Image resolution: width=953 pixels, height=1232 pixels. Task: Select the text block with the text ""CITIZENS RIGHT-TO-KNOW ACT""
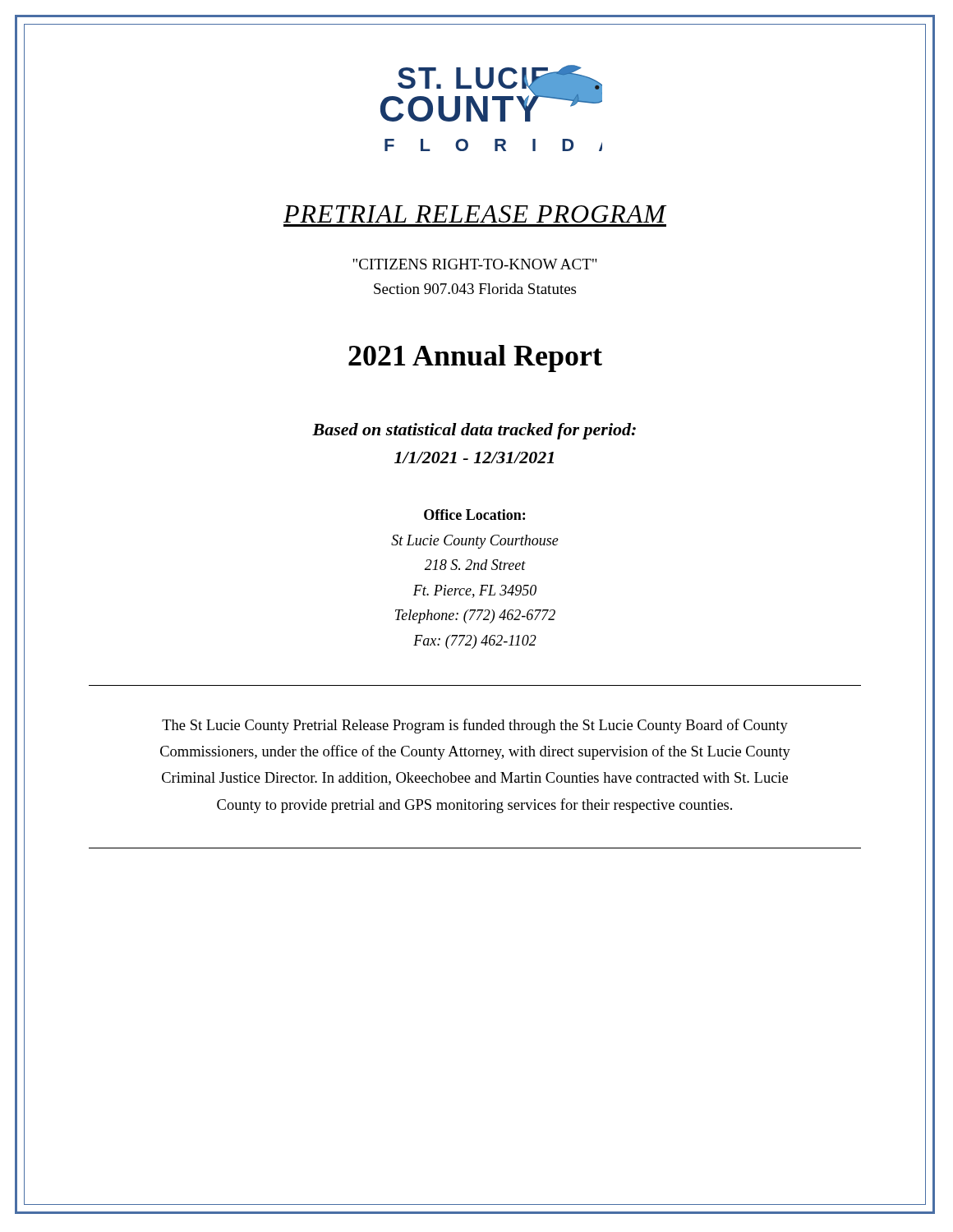tap(475, 277)
